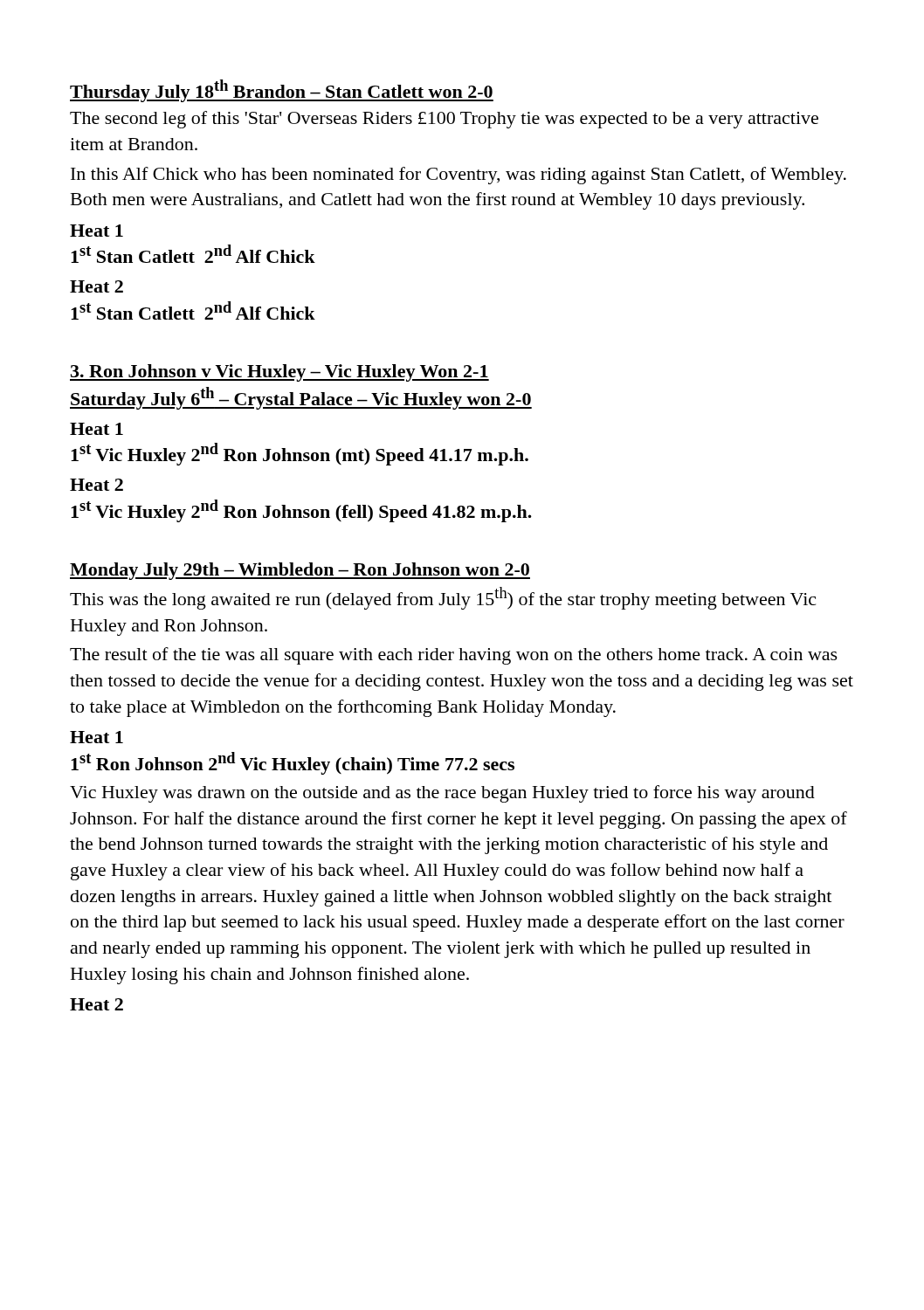
Task: Point to the text starting "The second leg of this 'Star' Overseas"
Action: [x=444, y=131]
